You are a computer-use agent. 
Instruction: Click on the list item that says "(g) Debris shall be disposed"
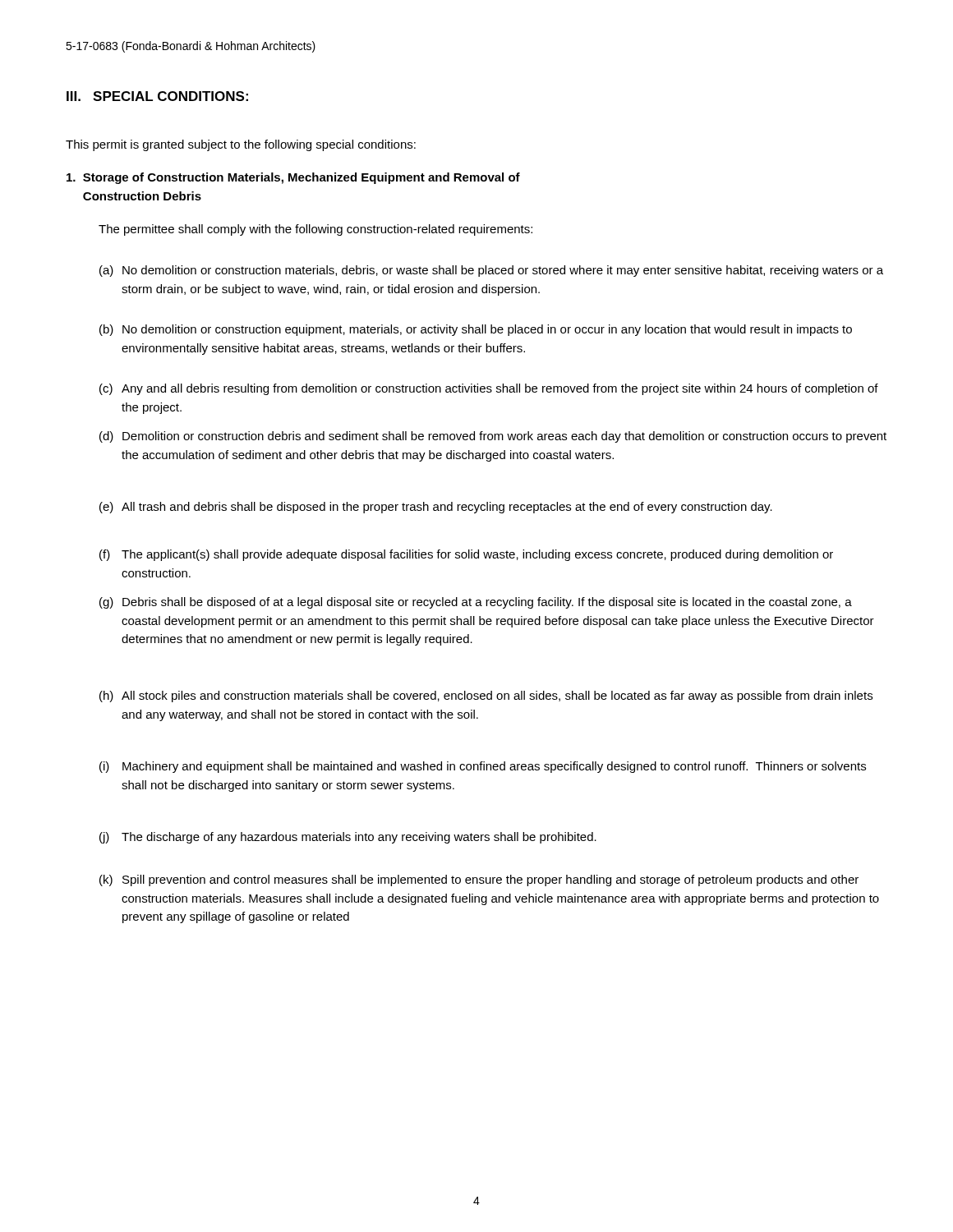(493, 621)
